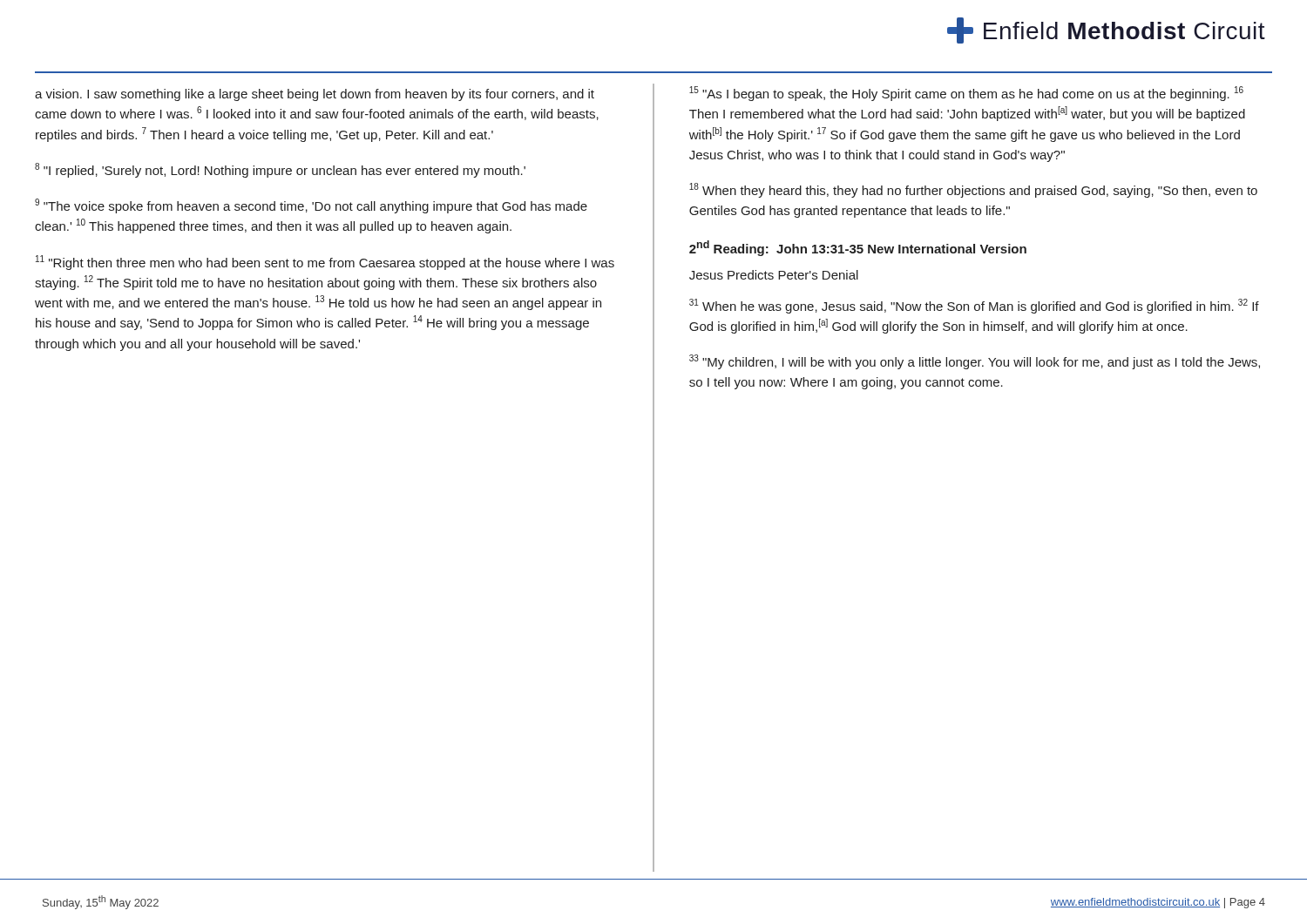The image size is (1307, 924).
Task: Select the element starting "33 "My children, I will"
Action: coord(975,372)
